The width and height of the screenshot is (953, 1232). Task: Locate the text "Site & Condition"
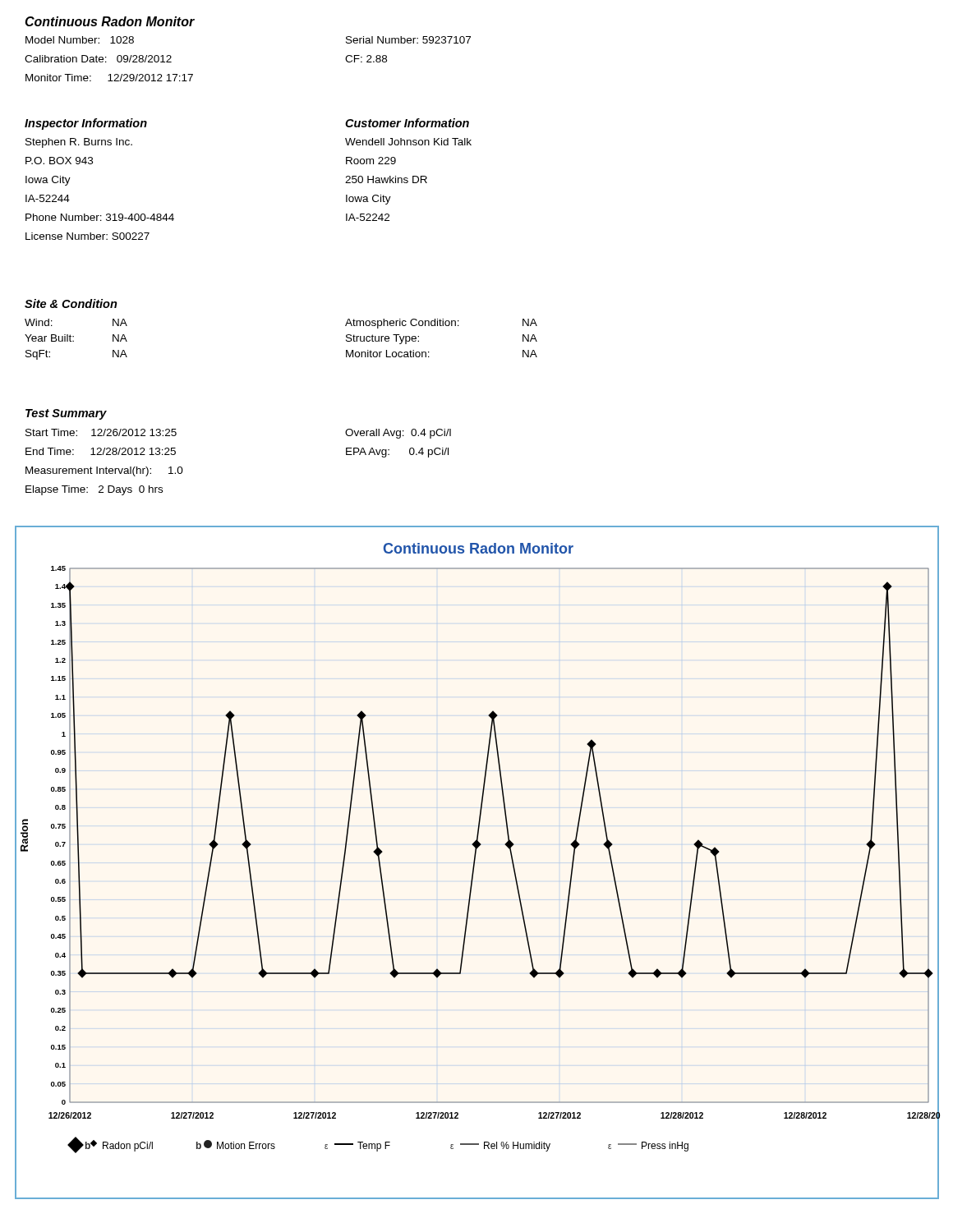point(71,304)
